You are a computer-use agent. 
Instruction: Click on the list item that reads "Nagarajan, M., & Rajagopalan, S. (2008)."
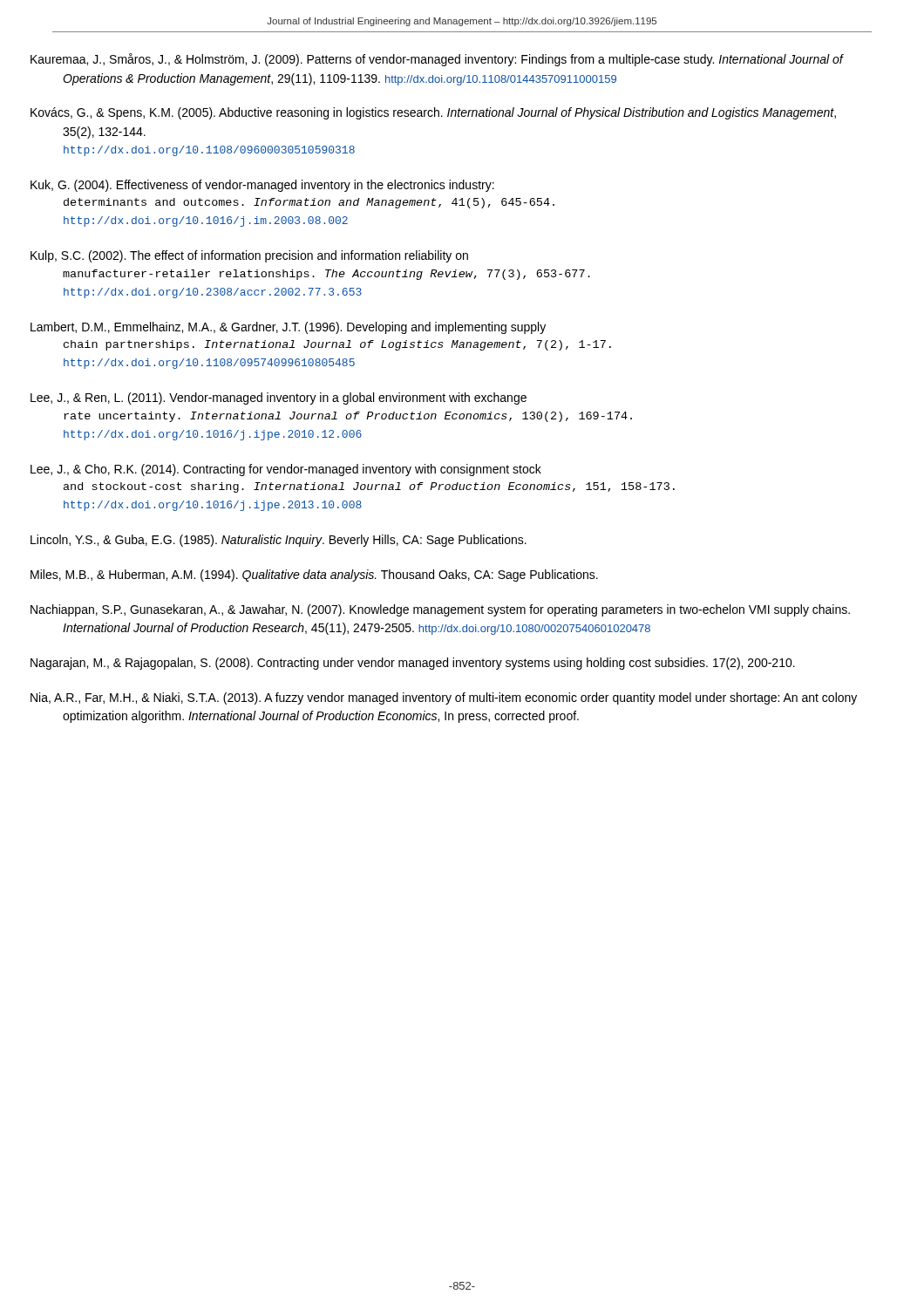pyautogui.click(x=462, y=664)
